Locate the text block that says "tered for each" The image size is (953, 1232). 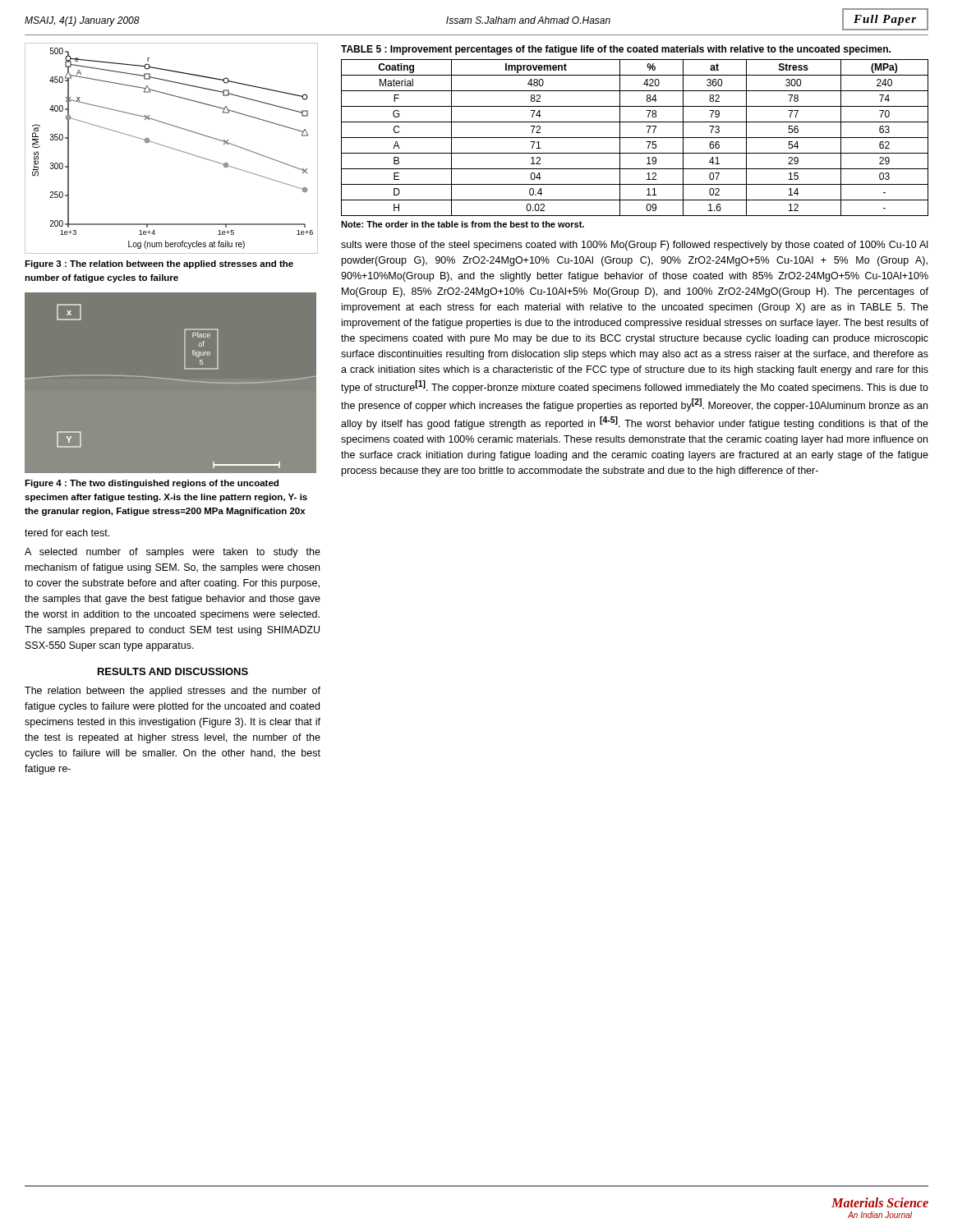[x=67, y=533]
